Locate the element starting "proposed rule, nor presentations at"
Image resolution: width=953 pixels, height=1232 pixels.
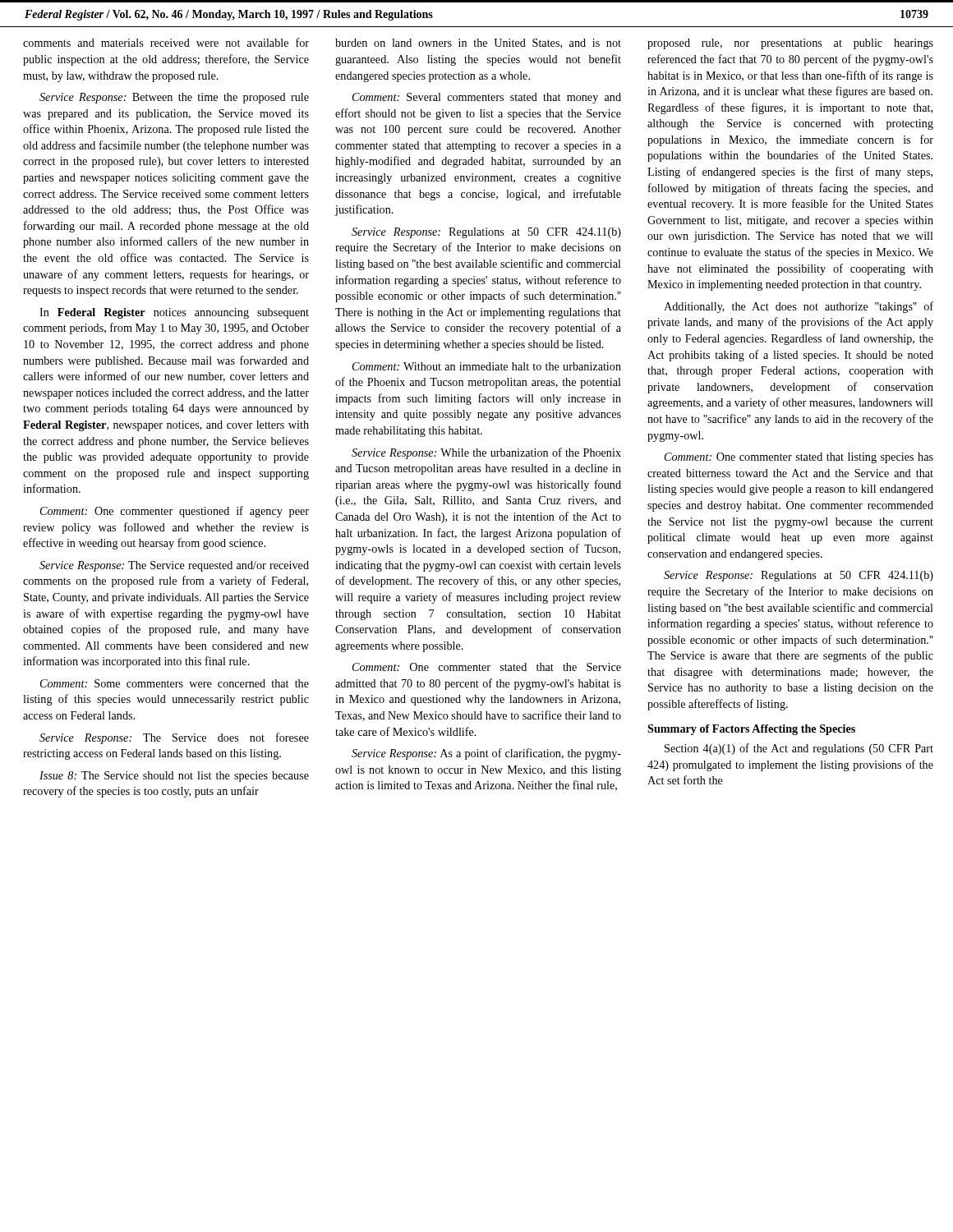(790, 374)
